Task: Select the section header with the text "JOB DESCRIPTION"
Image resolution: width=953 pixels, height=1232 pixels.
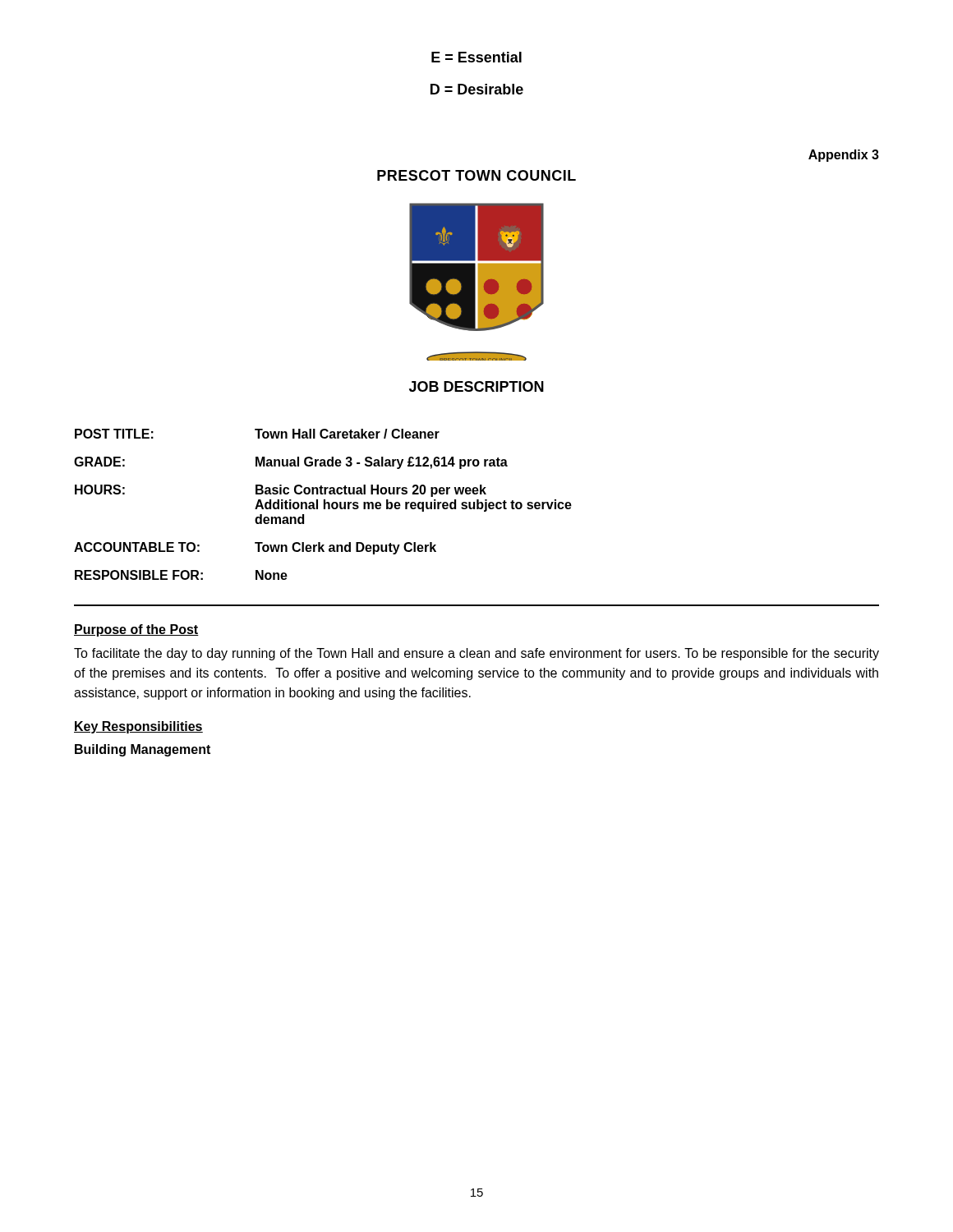Action: tap(476, 387)
